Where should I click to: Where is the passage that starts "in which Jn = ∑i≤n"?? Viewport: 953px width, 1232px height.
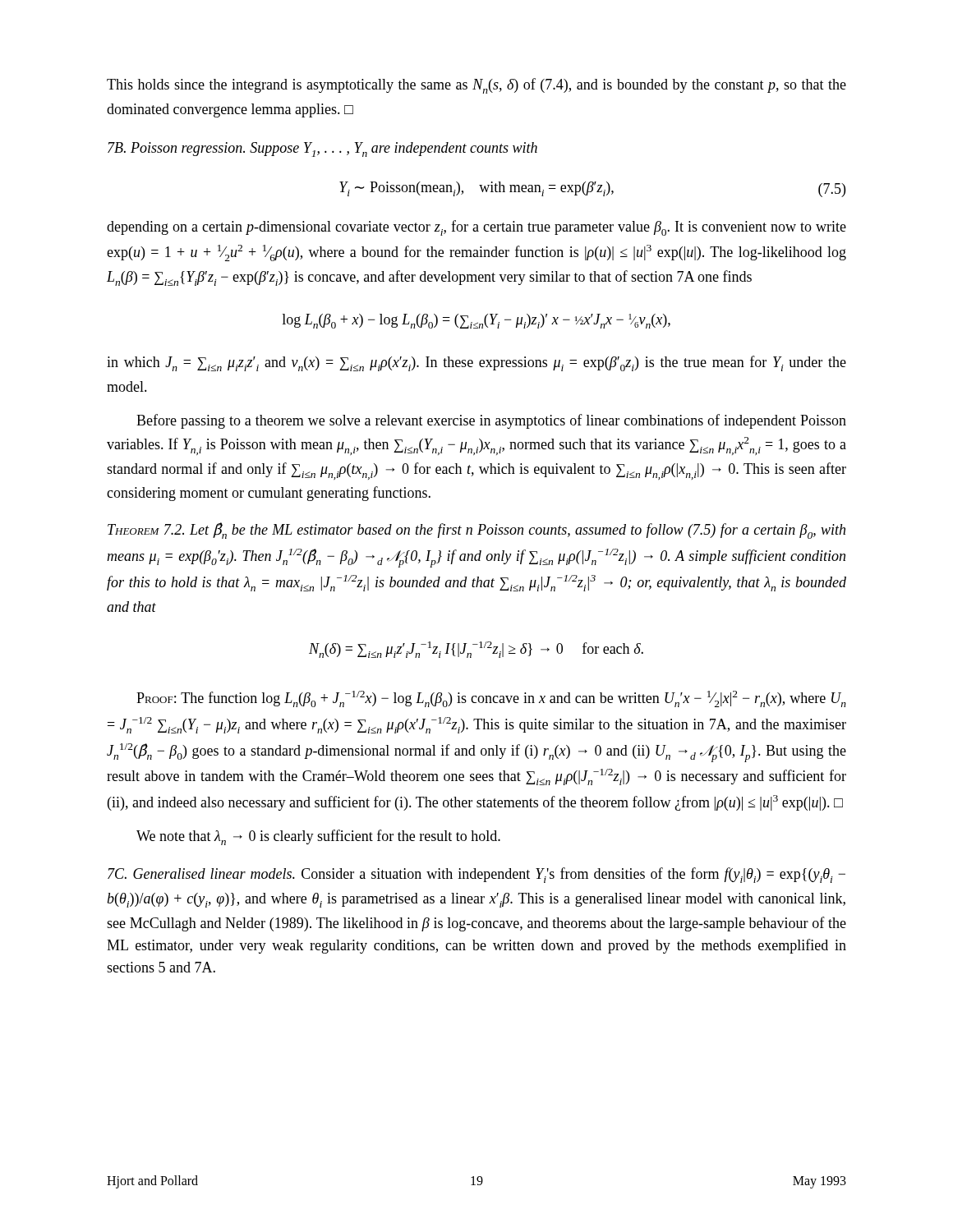pos(476,374)
